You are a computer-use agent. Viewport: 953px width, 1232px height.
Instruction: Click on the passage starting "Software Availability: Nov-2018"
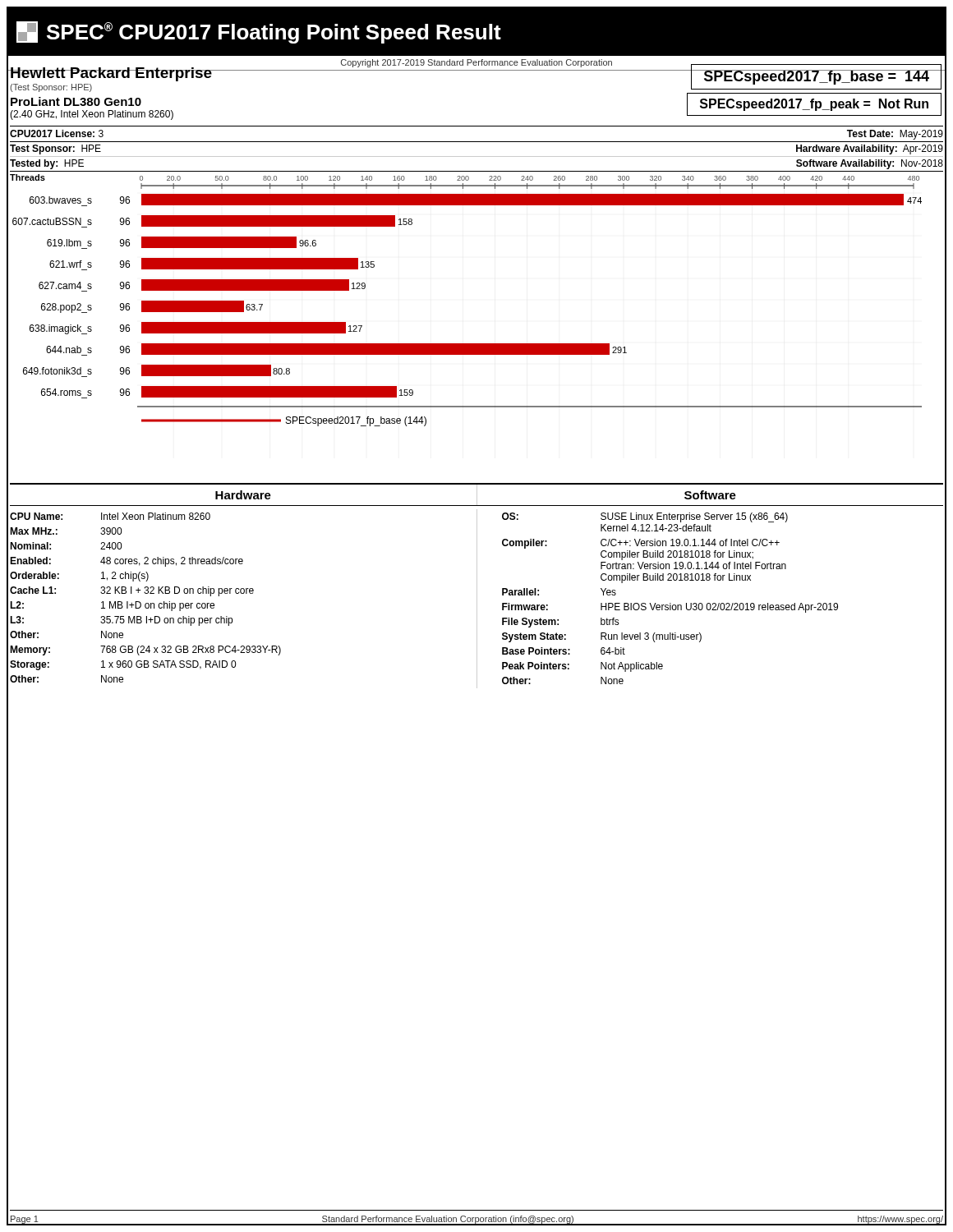pos(870,163)
